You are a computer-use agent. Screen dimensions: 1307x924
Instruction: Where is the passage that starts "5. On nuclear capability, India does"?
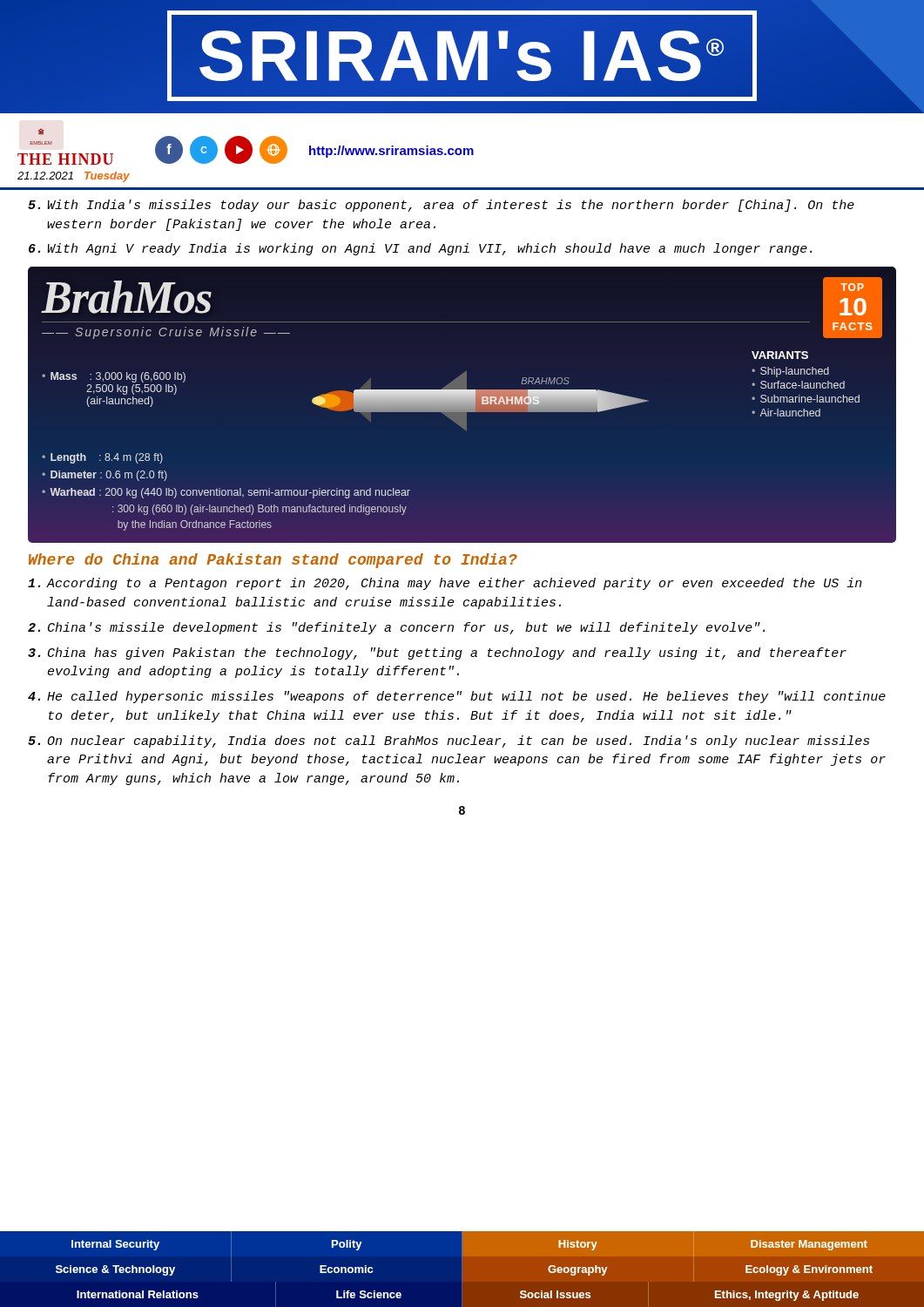coord(462,761)
